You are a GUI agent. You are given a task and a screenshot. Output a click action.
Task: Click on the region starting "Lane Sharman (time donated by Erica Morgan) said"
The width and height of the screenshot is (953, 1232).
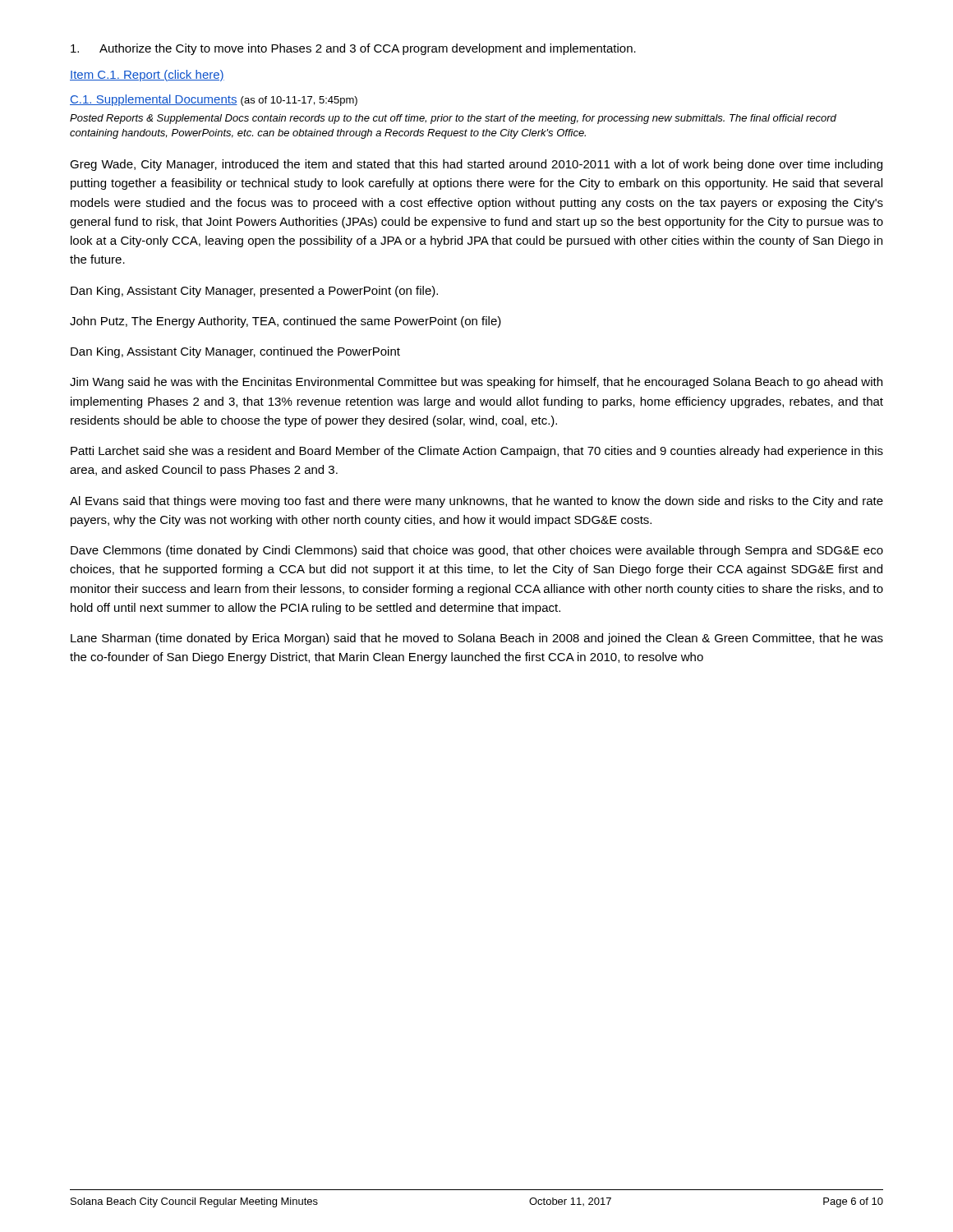click(x=476, y=647)
